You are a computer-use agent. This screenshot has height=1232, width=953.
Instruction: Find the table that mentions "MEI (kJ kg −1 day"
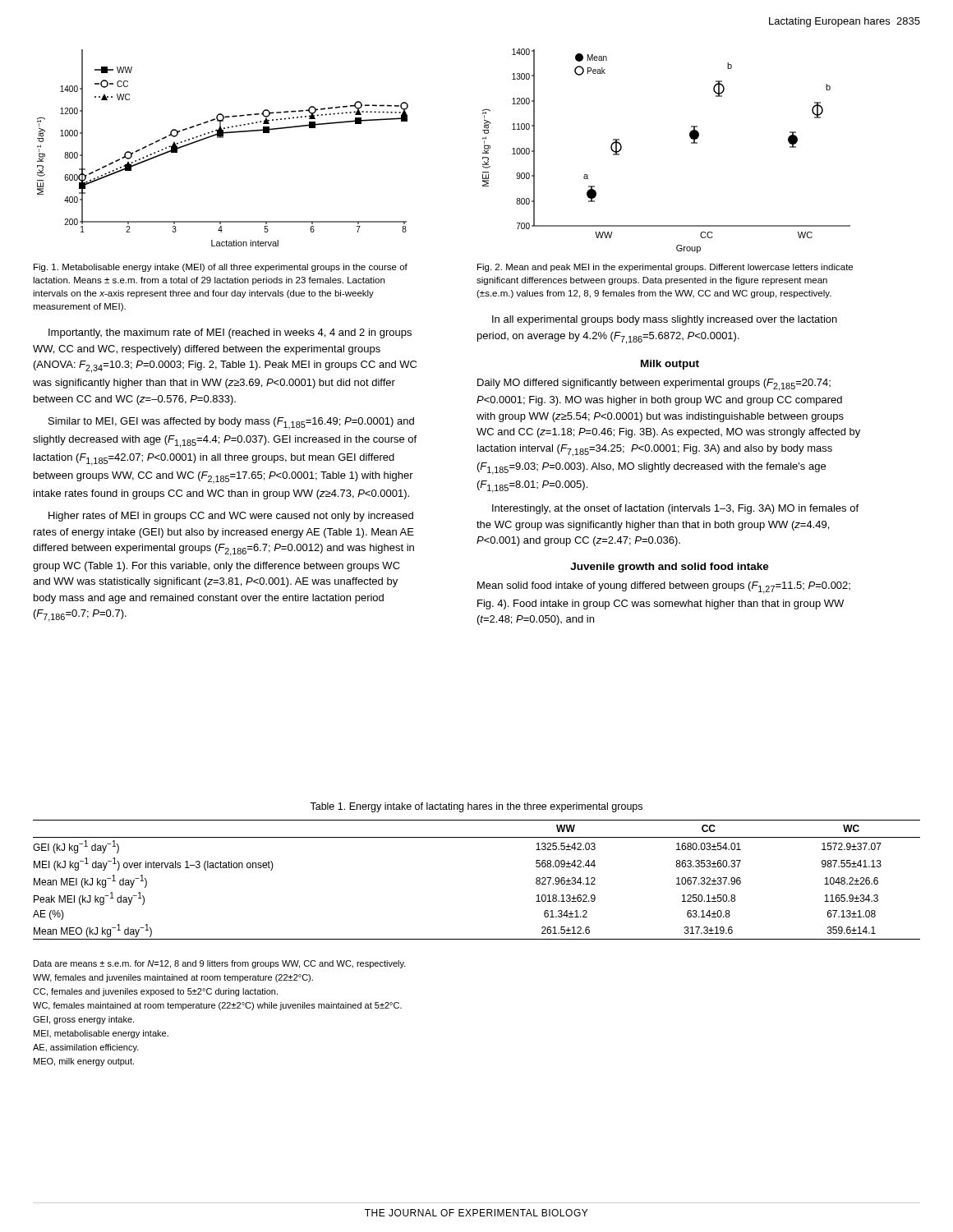coord(476,880)
